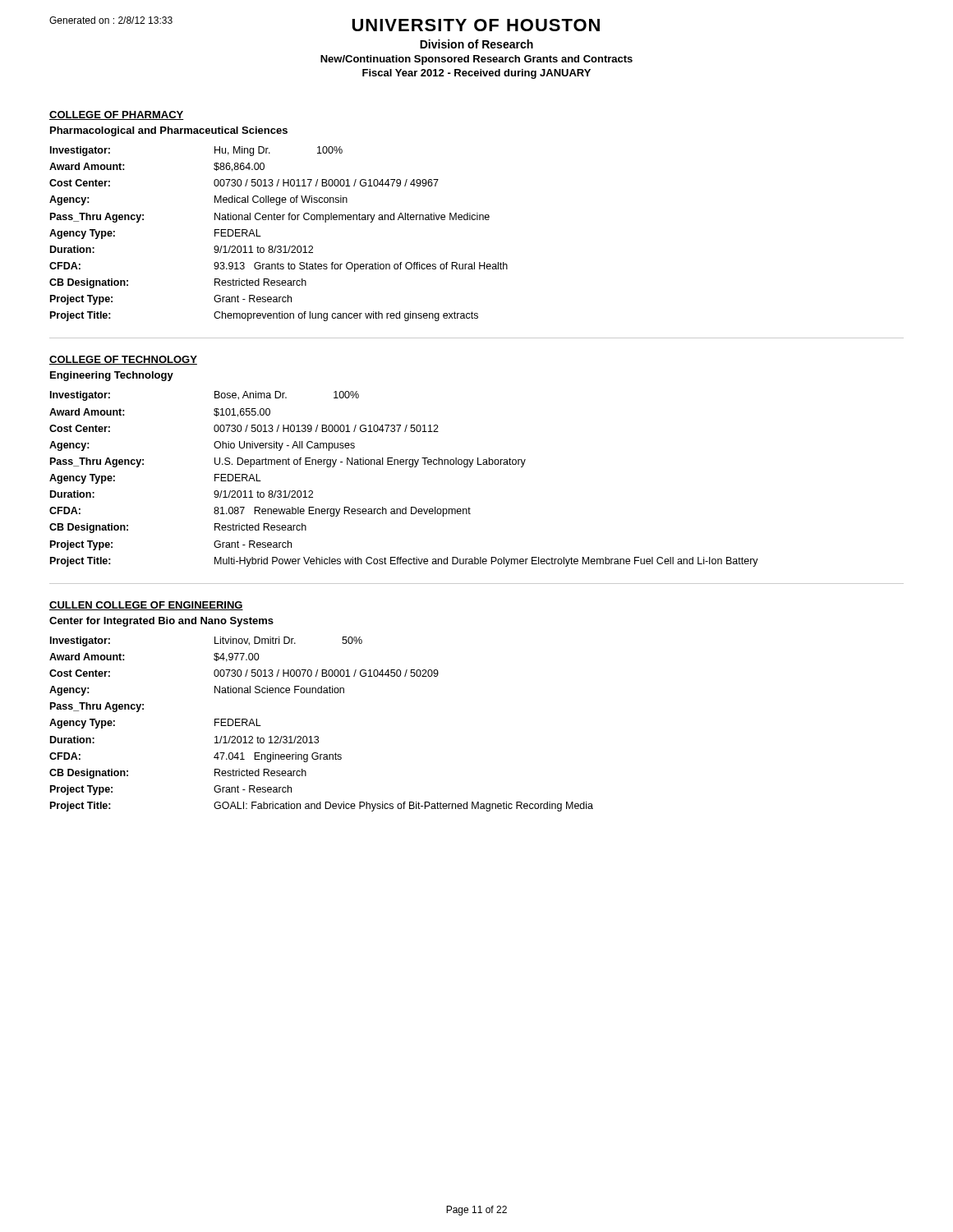
Task: Click on the title with the text "UNIVERSITY OF HOUSTON"
Action: pyautogui.click(x=476, y=25)
